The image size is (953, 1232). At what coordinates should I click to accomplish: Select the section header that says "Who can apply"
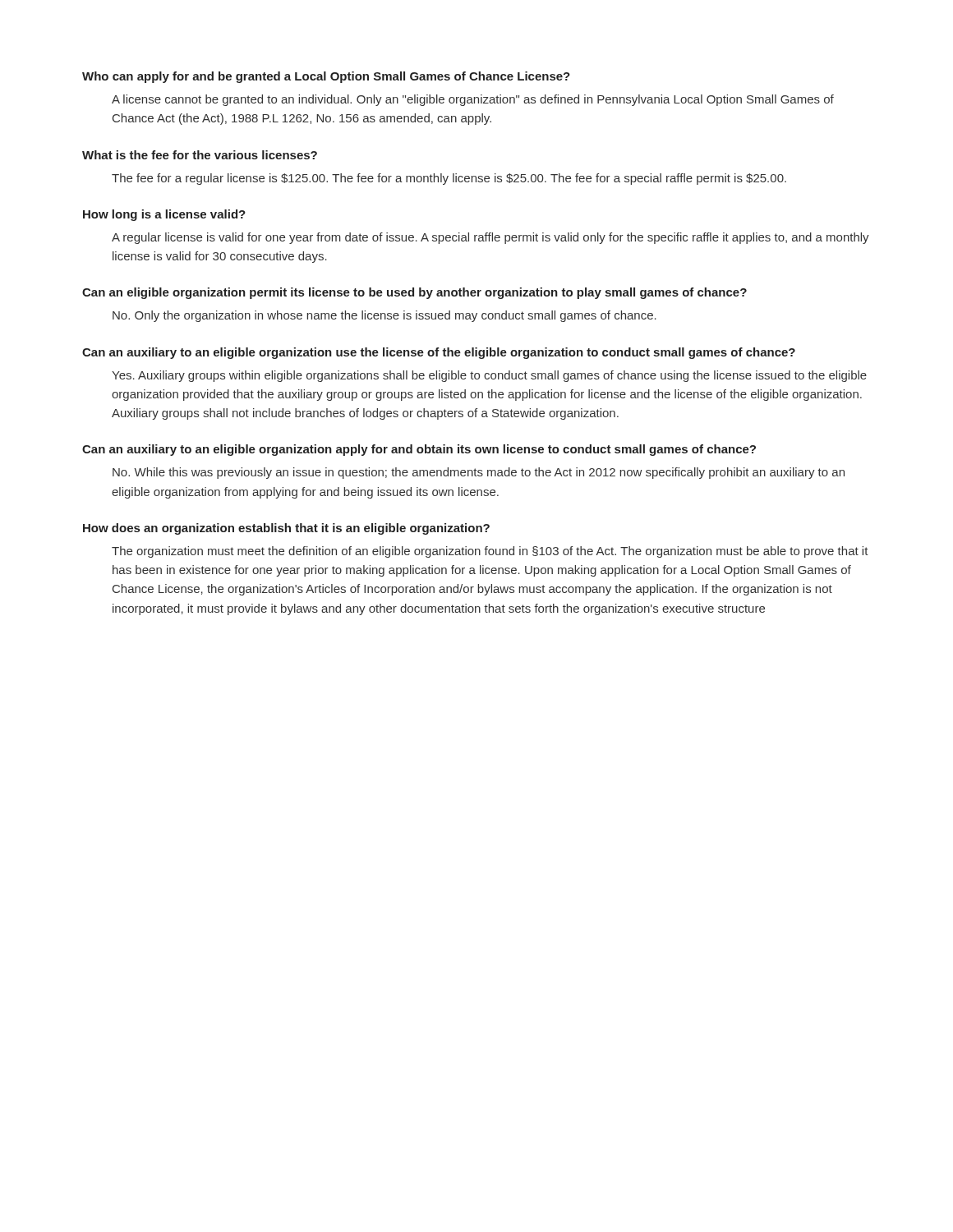[326, 76]
